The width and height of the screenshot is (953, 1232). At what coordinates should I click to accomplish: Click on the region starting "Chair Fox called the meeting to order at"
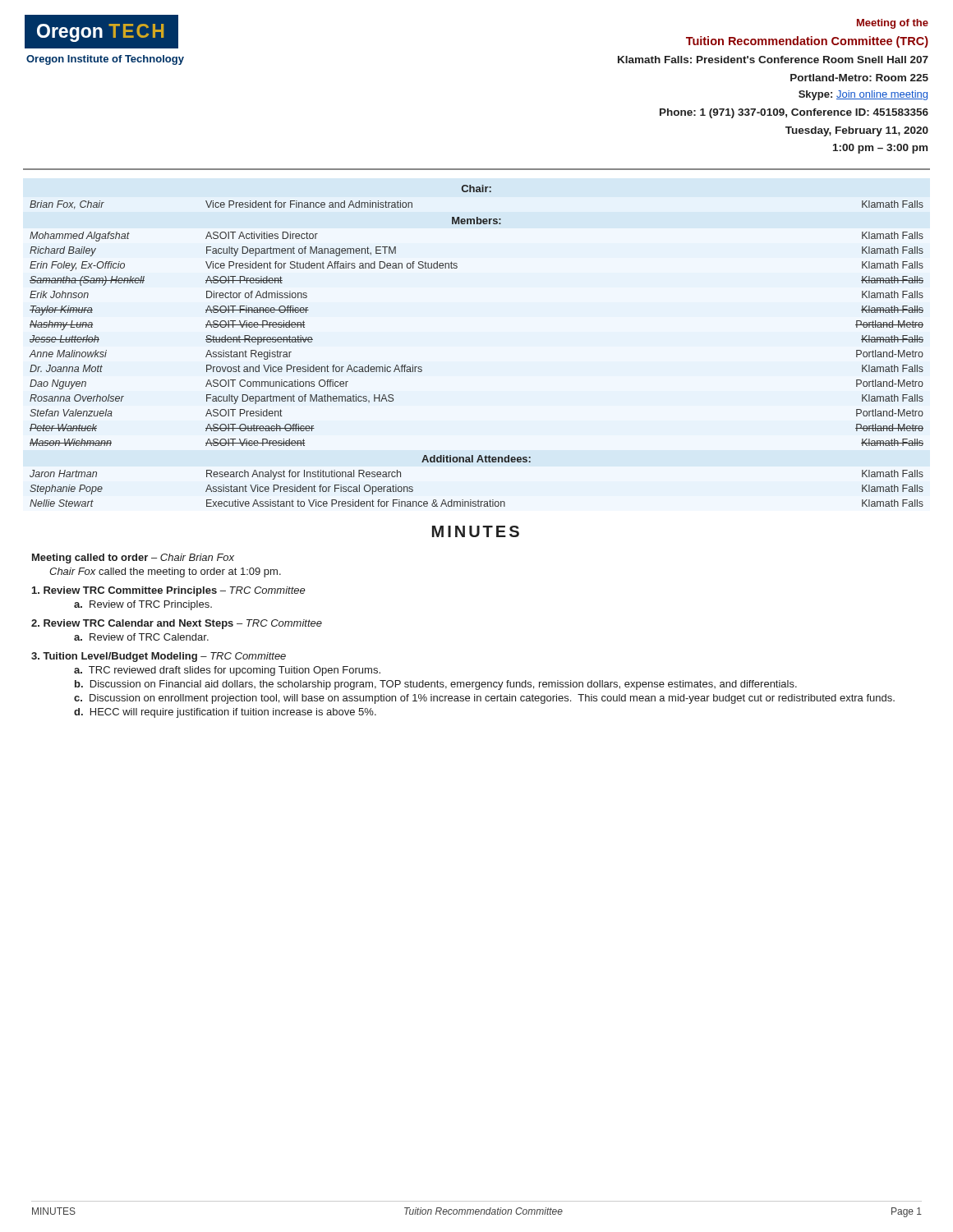[165, 571]
